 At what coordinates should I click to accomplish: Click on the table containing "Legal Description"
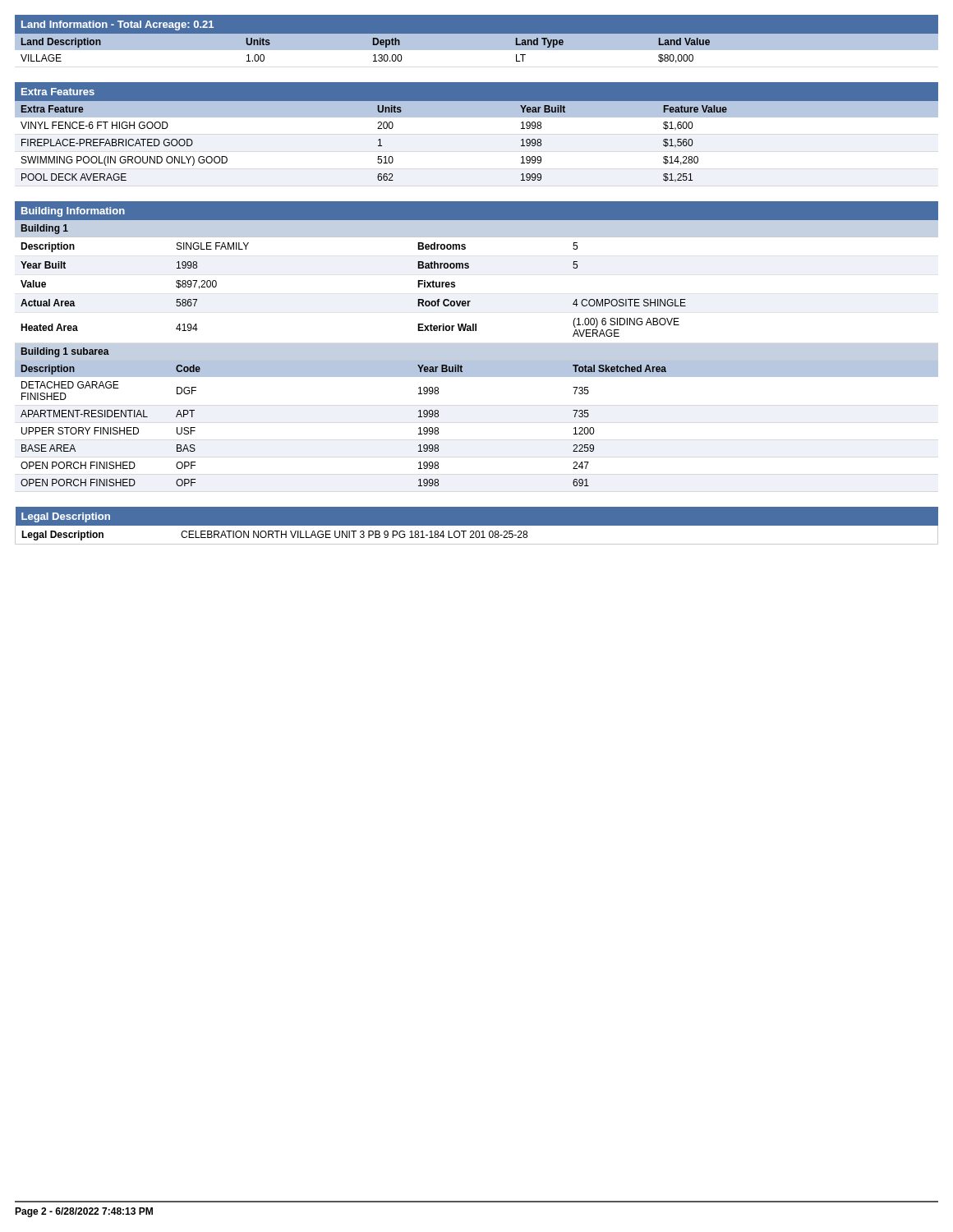476,526
